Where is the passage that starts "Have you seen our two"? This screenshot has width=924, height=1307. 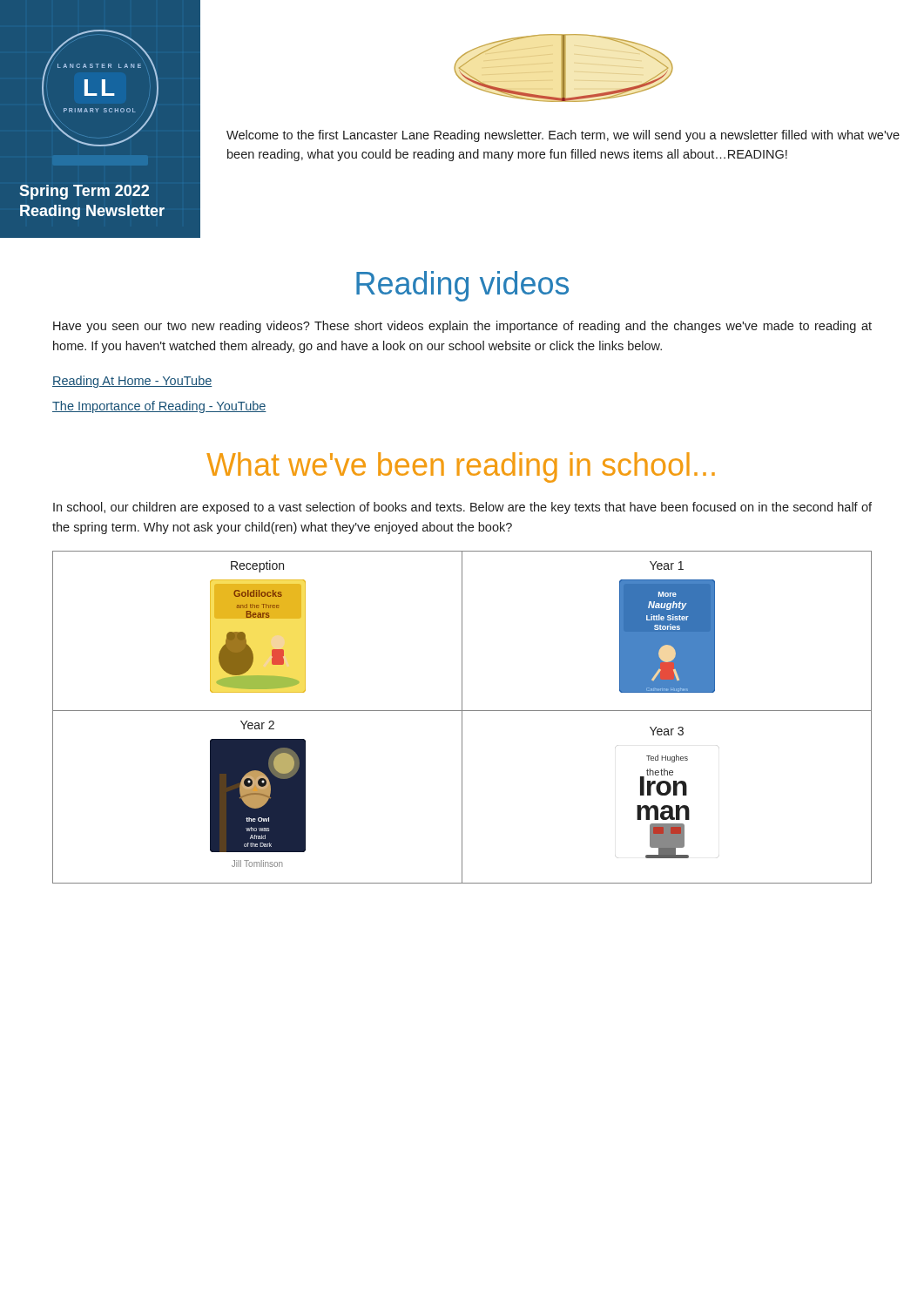point(462,336)
